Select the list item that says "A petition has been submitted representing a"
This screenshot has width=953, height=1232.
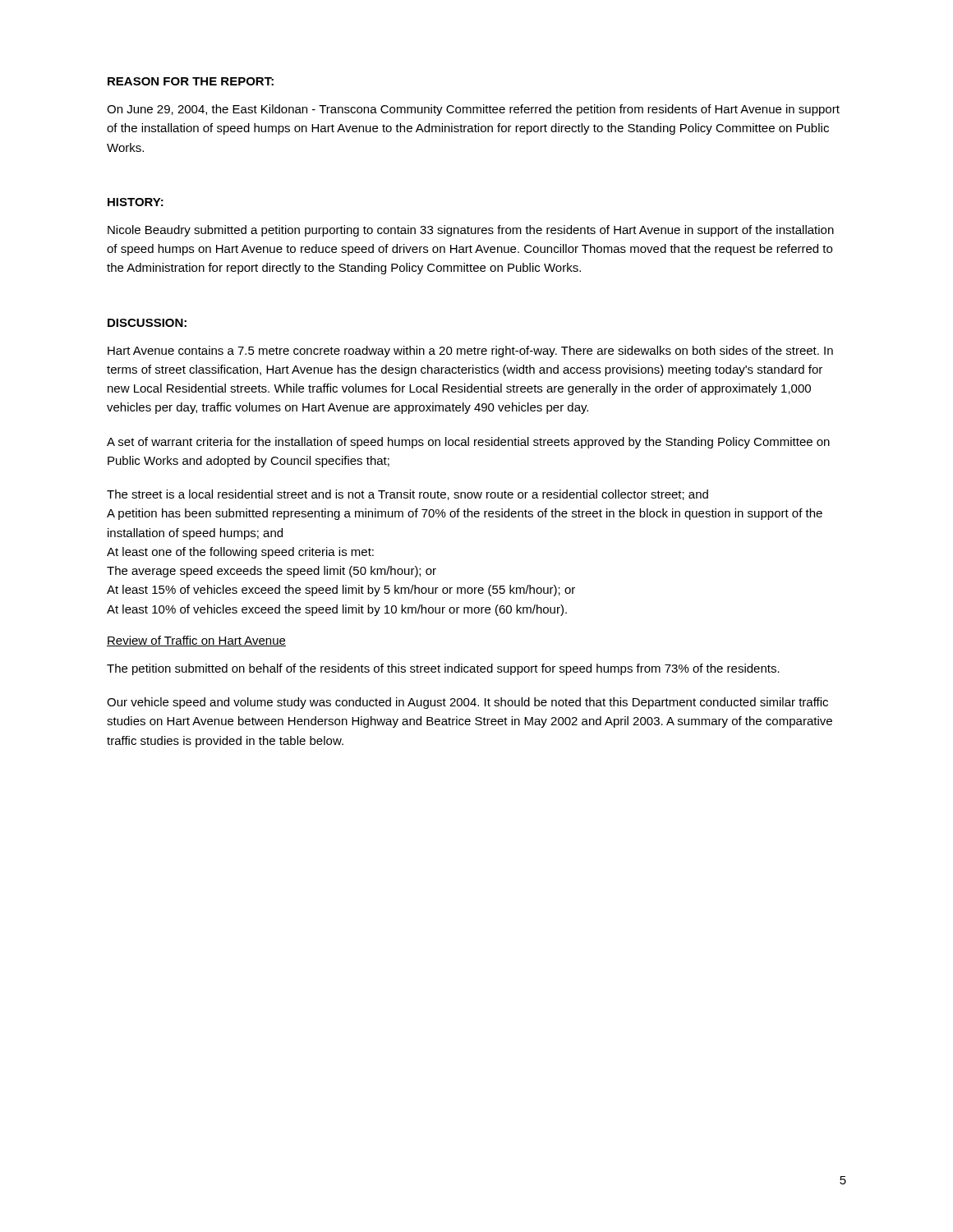click(x=465, y=523)
